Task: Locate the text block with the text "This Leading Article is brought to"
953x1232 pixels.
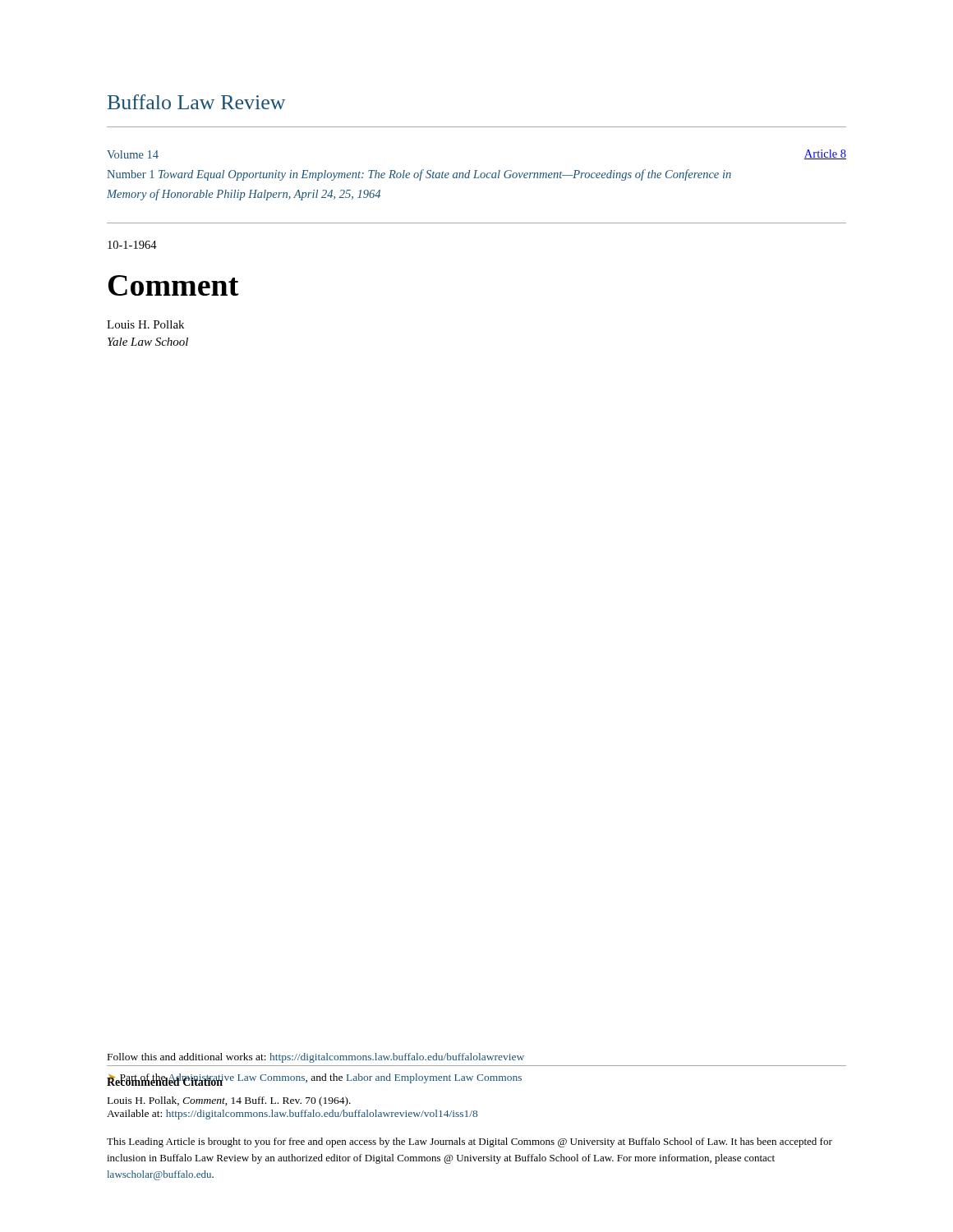Action: point(469,1157)
